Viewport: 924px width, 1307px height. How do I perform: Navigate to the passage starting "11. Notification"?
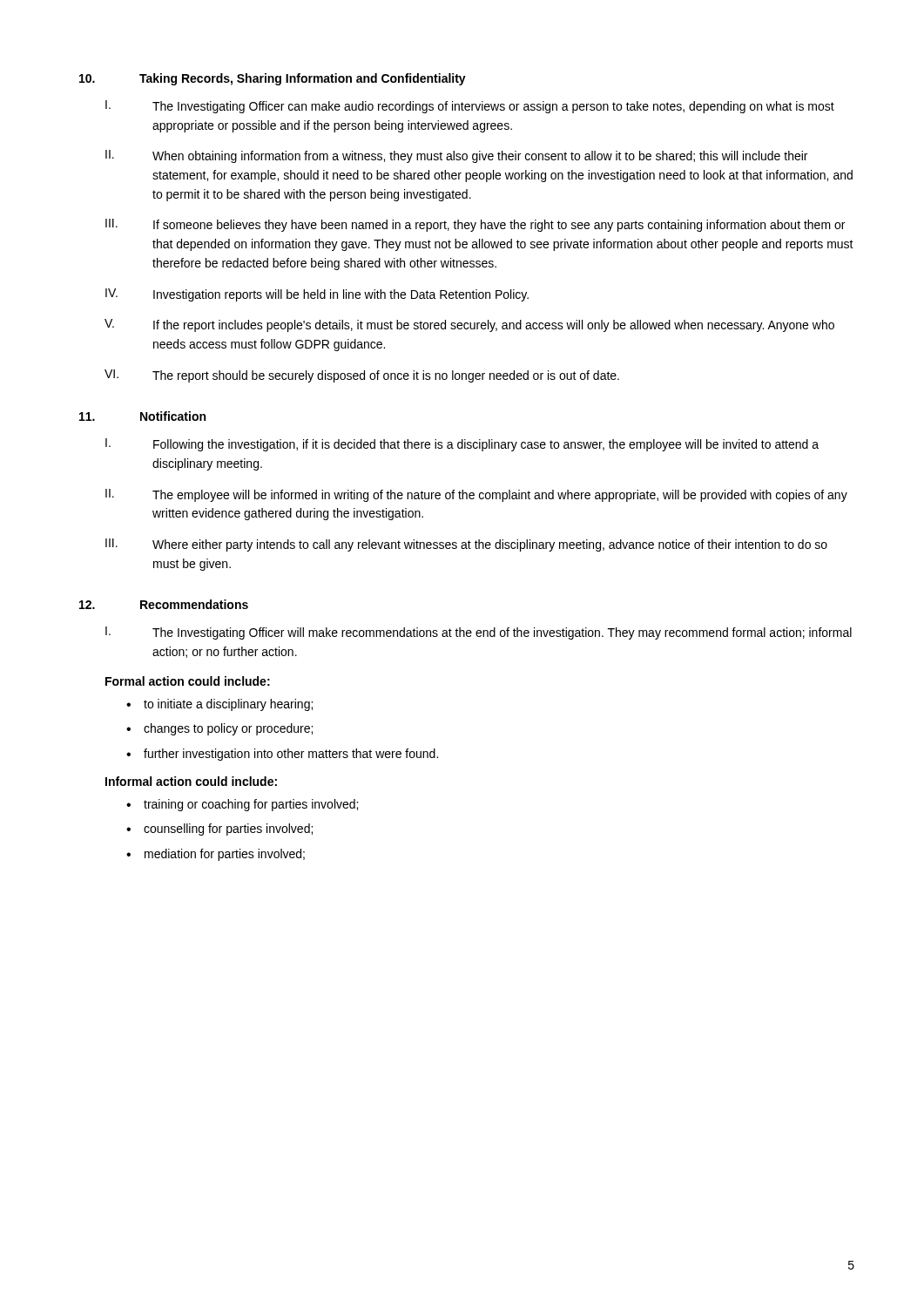coord(142,417)
